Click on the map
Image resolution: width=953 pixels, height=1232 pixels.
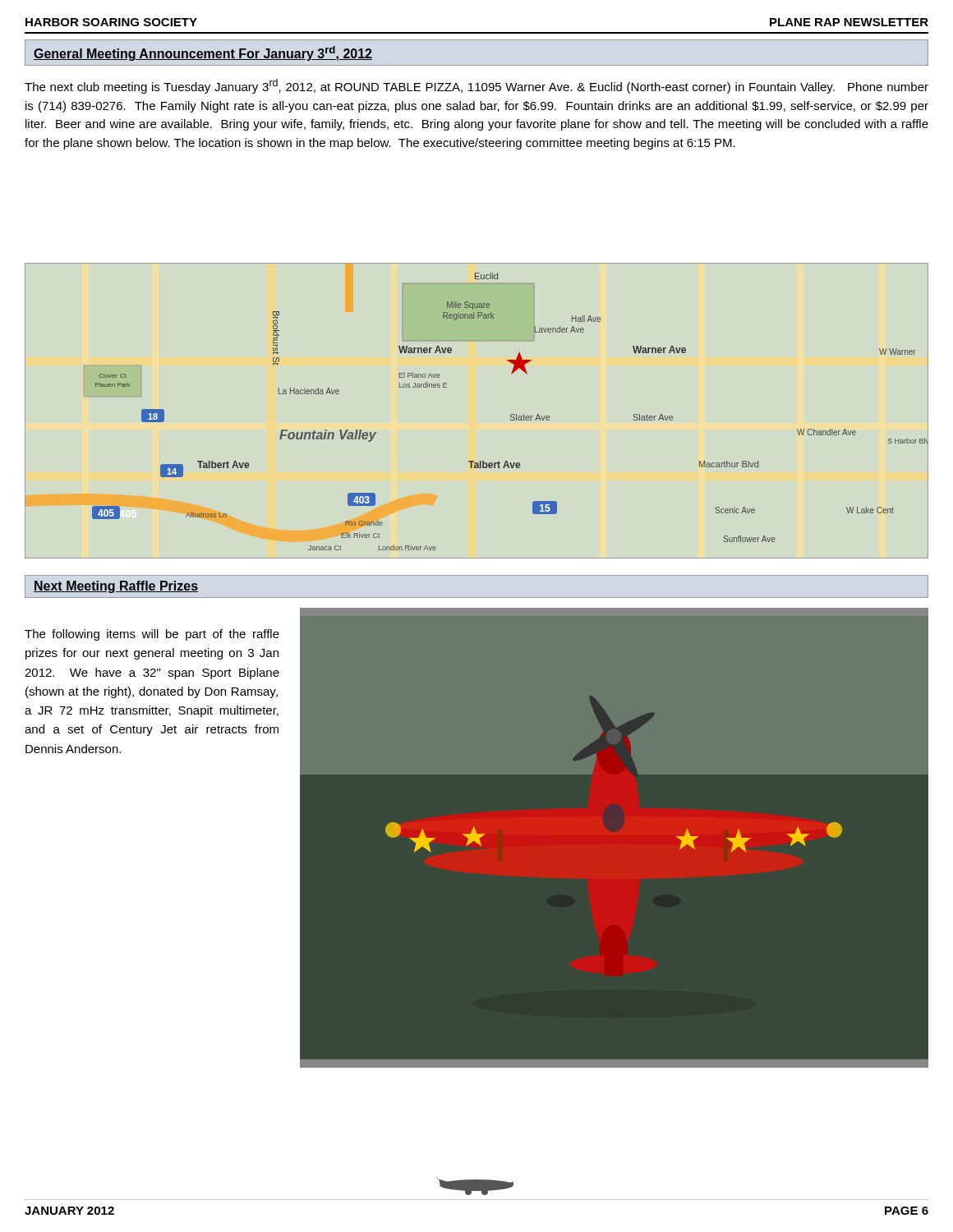pyautogui.click(x=476, y=411)
